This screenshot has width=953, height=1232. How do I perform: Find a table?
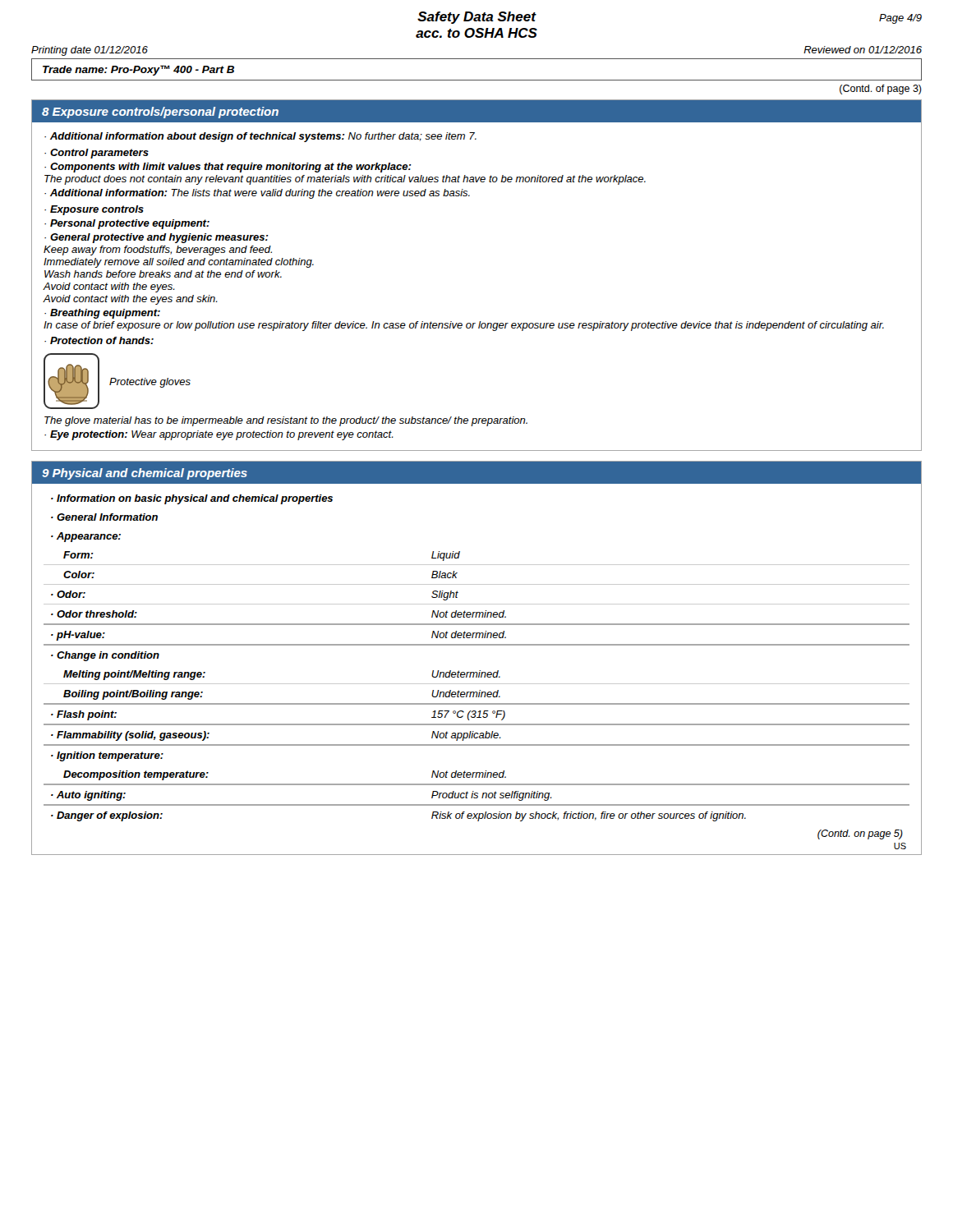coord(476,670)
